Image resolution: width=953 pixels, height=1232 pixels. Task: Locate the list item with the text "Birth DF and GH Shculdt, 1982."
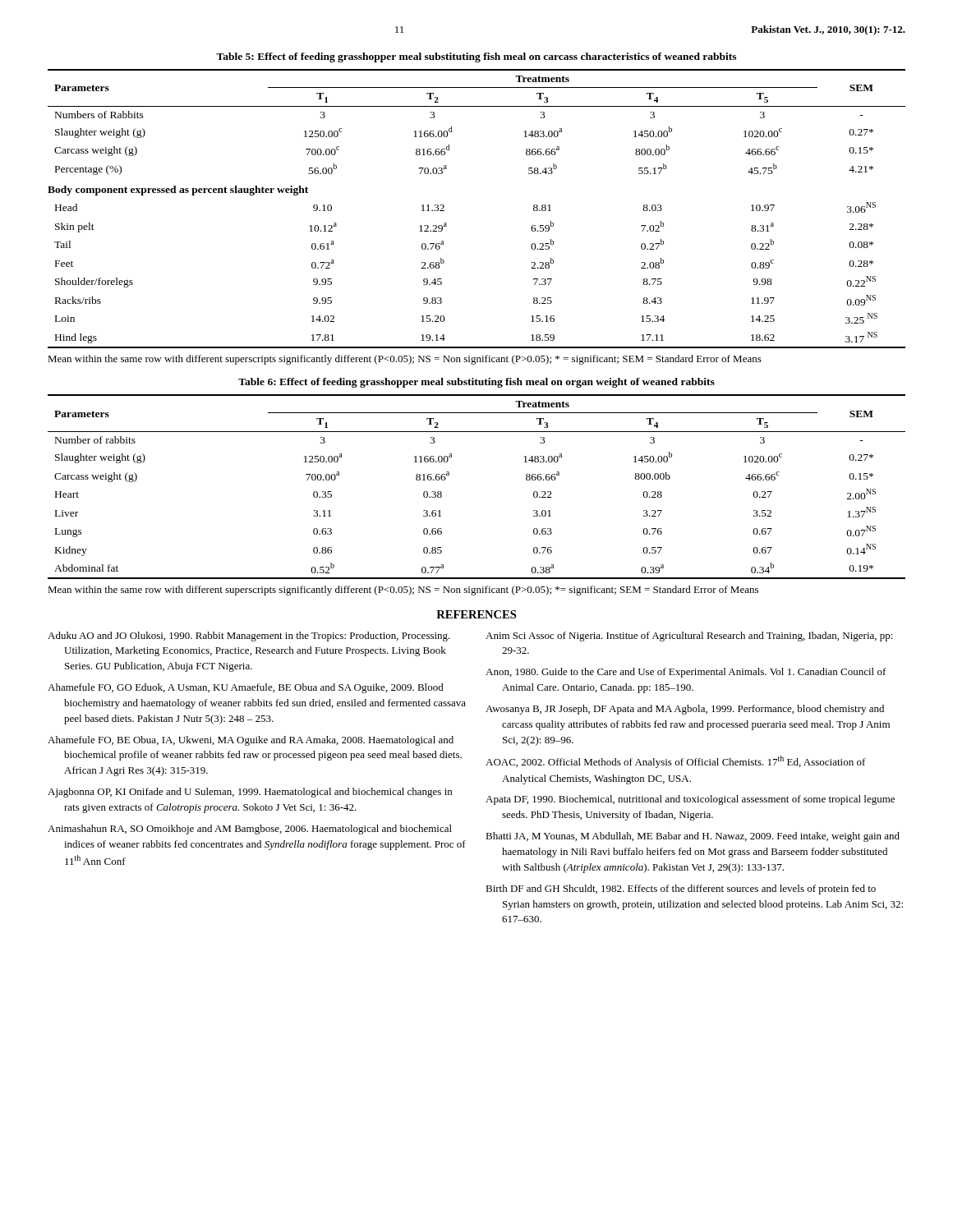tap(695, 903)
